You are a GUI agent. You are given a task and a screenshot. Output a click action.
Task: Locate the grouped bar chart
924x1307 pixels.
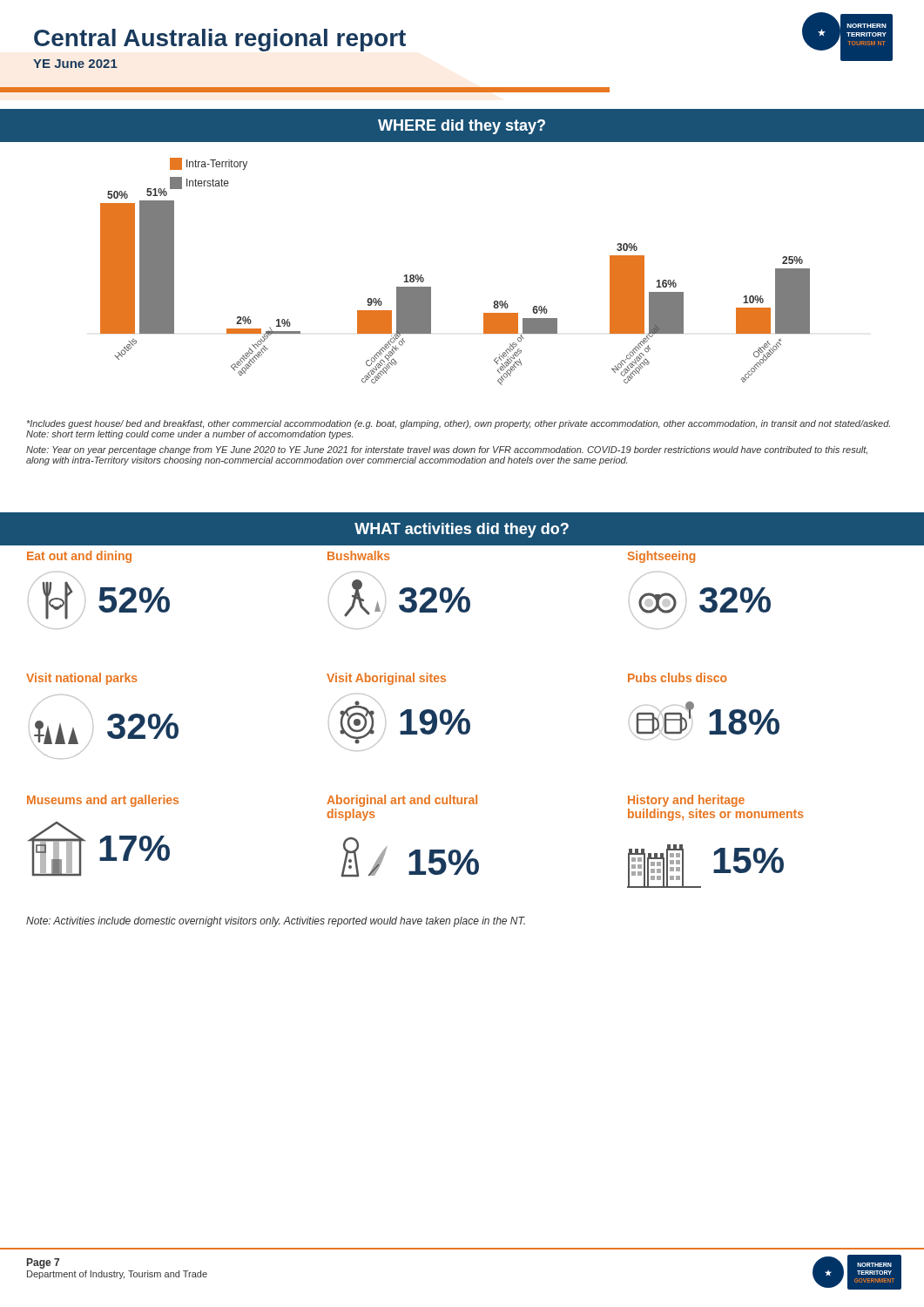(462, 277)
